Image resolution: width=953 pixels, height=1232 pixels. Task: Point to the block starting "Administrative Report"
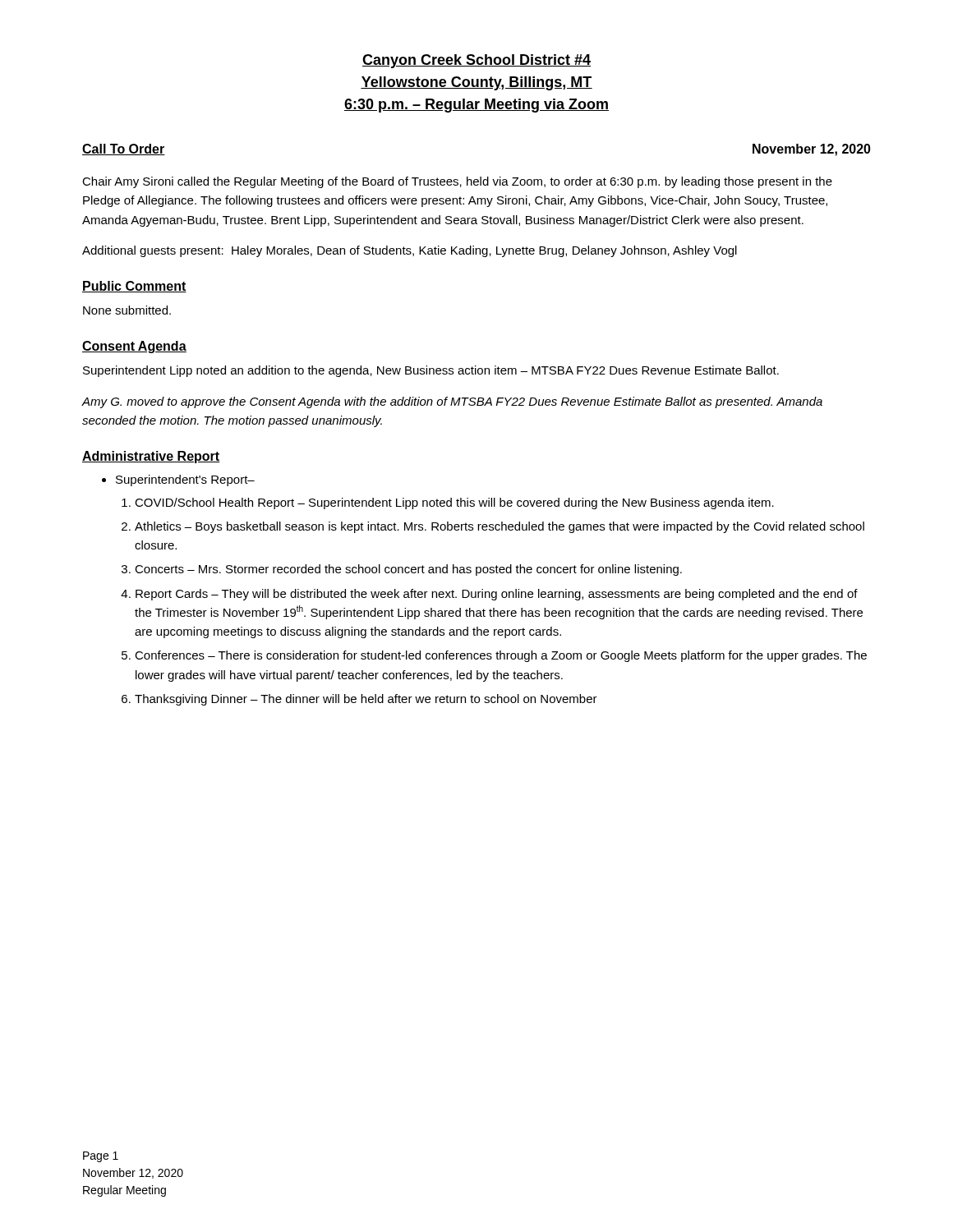(x=151, y=456)
